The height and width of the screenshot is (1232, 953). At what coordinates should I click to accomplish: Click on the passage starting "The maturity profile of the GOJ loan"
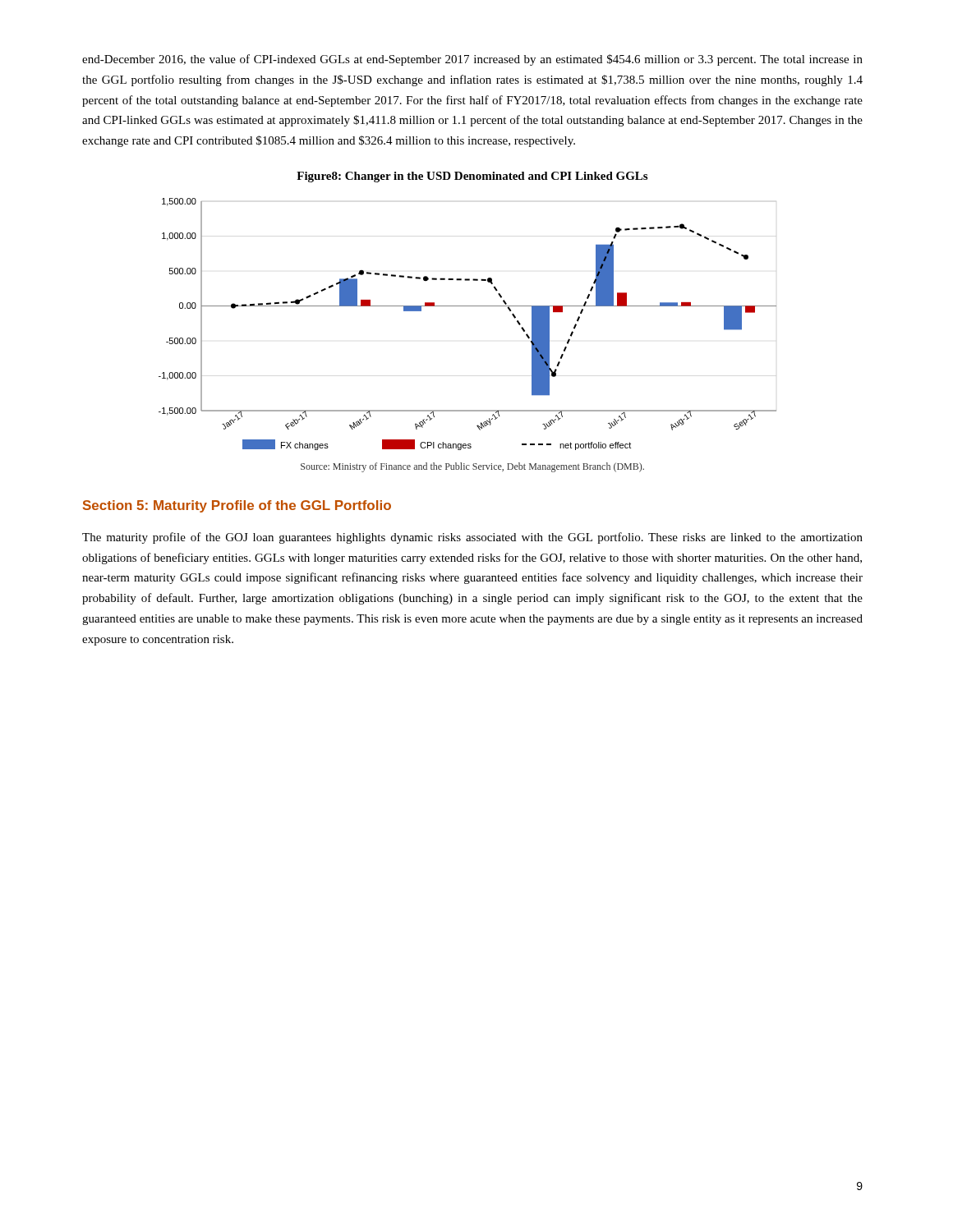[472, 588]
